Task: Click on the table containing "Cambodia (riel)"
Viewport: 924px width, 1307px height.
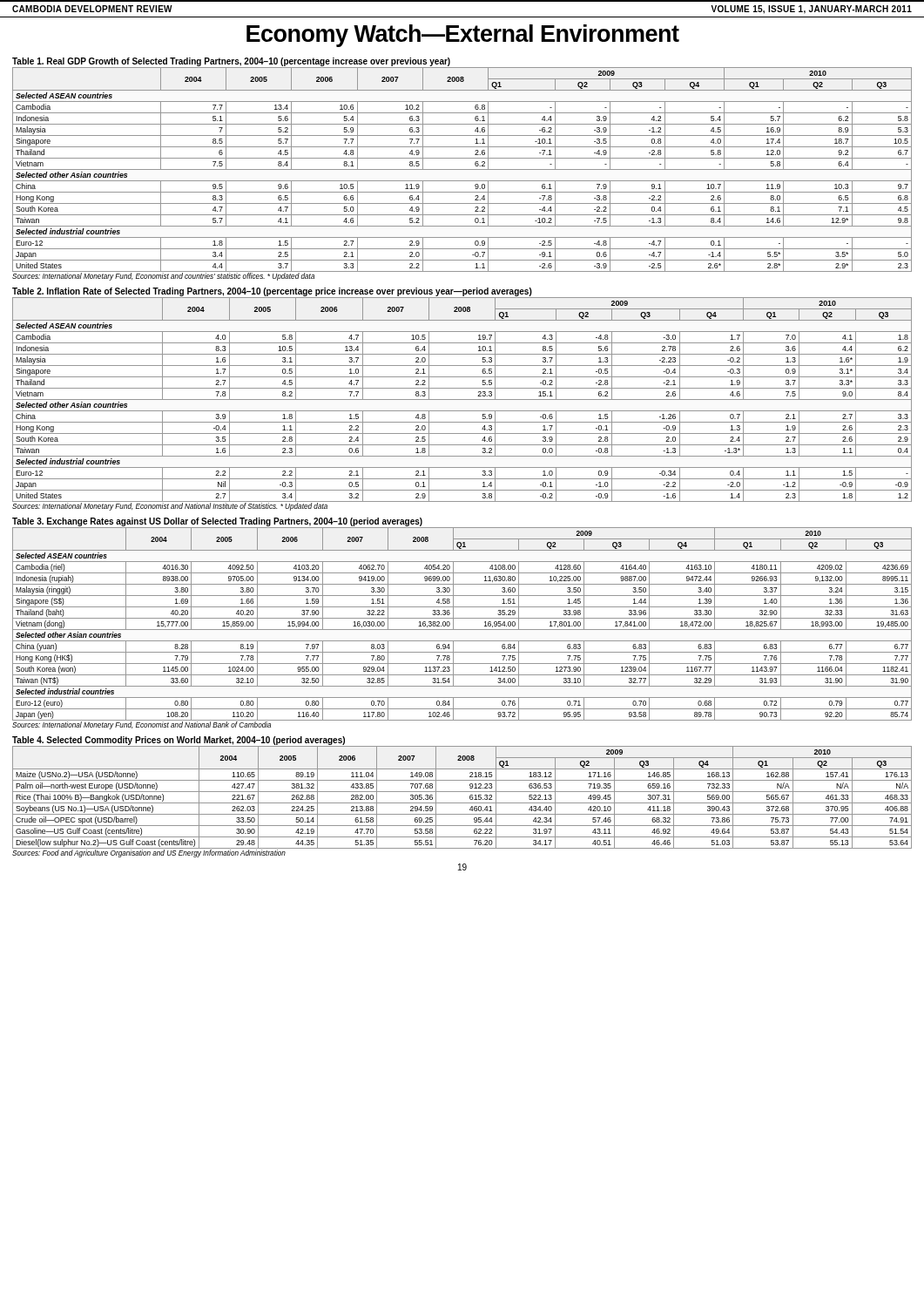Action: pyautogui.click(x=462, y=624)
